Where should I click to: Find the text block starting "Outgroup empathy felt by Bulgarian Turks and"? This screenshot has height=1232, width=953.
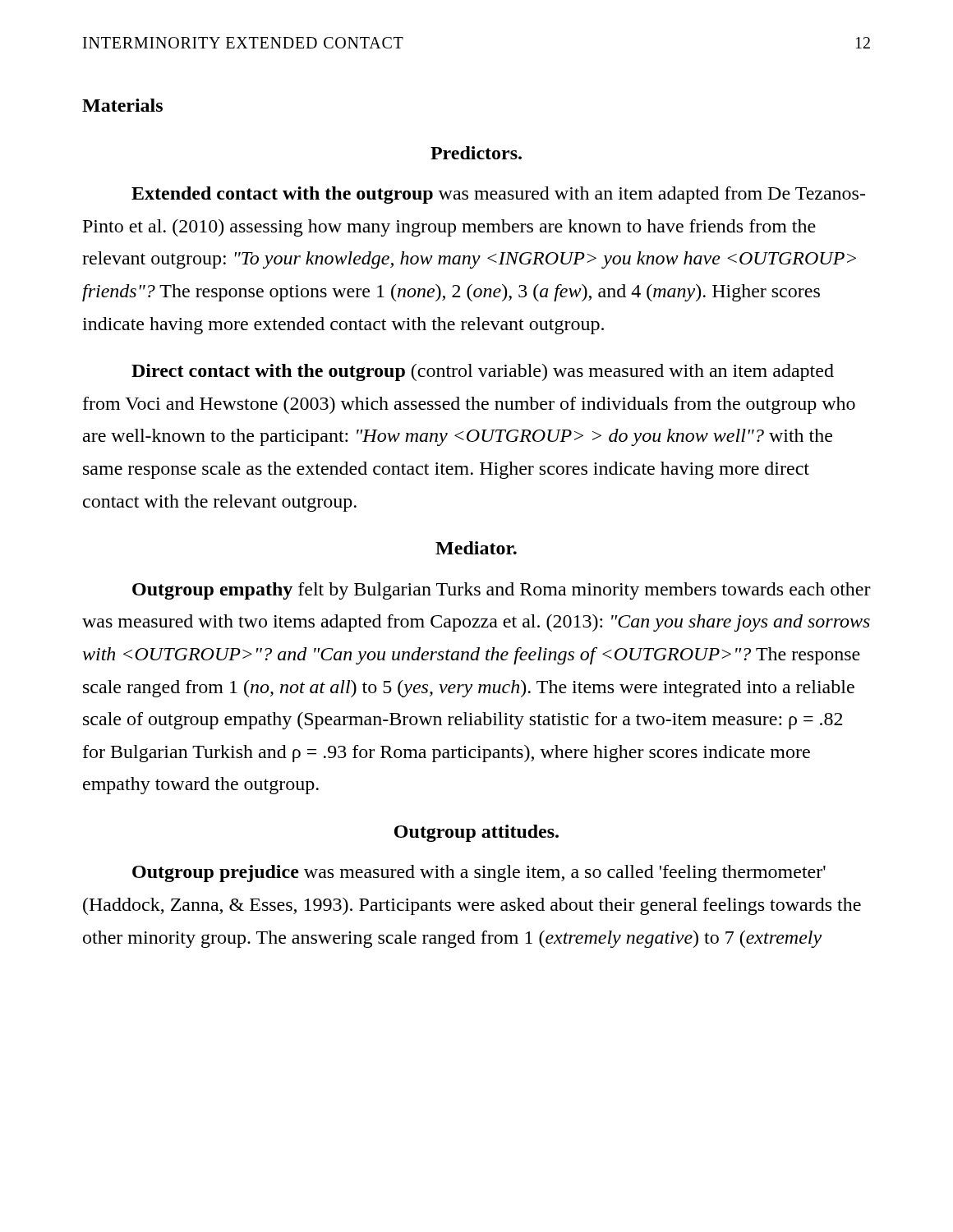(x=476, y=687)
